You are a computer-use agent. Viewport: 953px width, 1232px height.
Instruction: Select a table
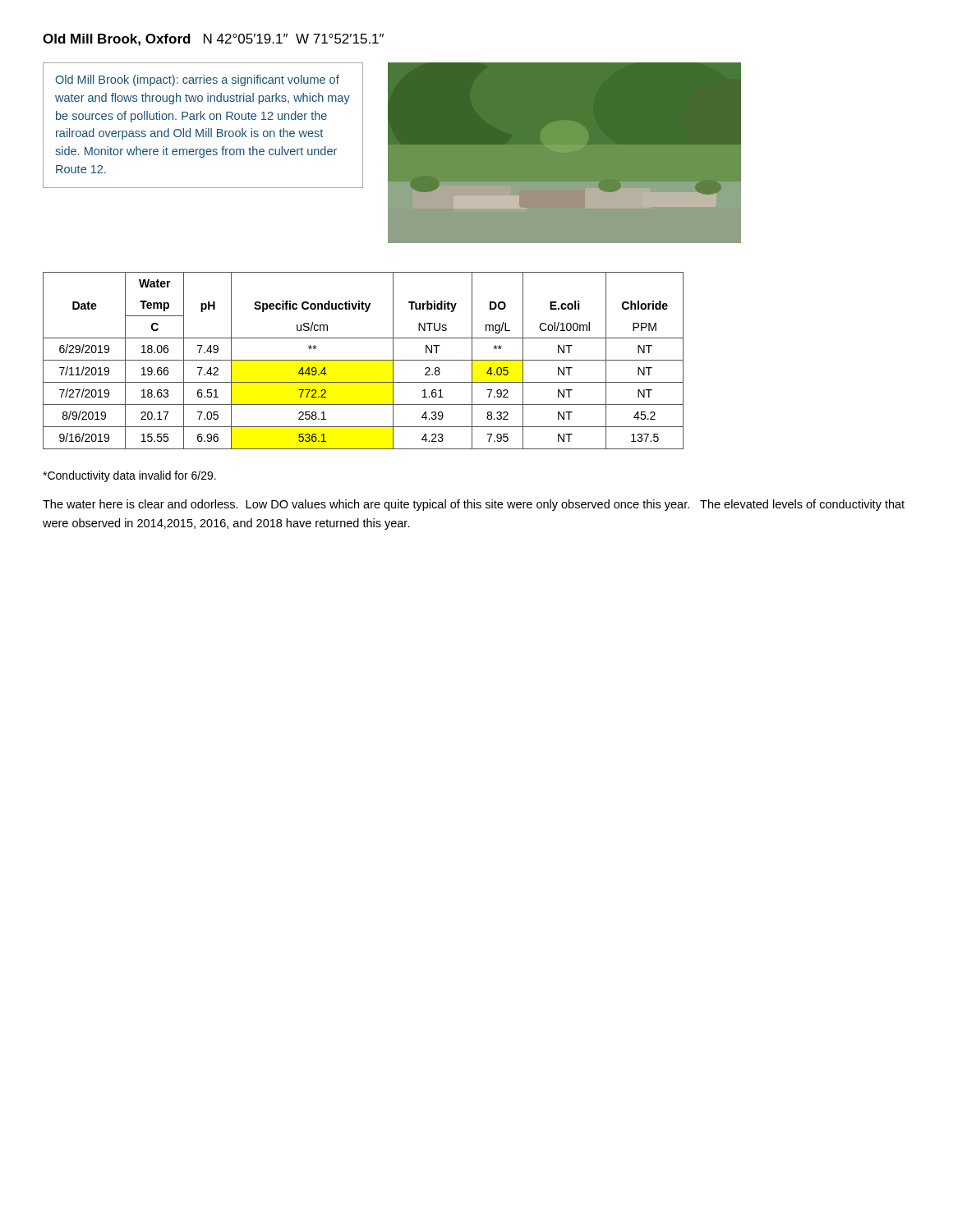476,361
